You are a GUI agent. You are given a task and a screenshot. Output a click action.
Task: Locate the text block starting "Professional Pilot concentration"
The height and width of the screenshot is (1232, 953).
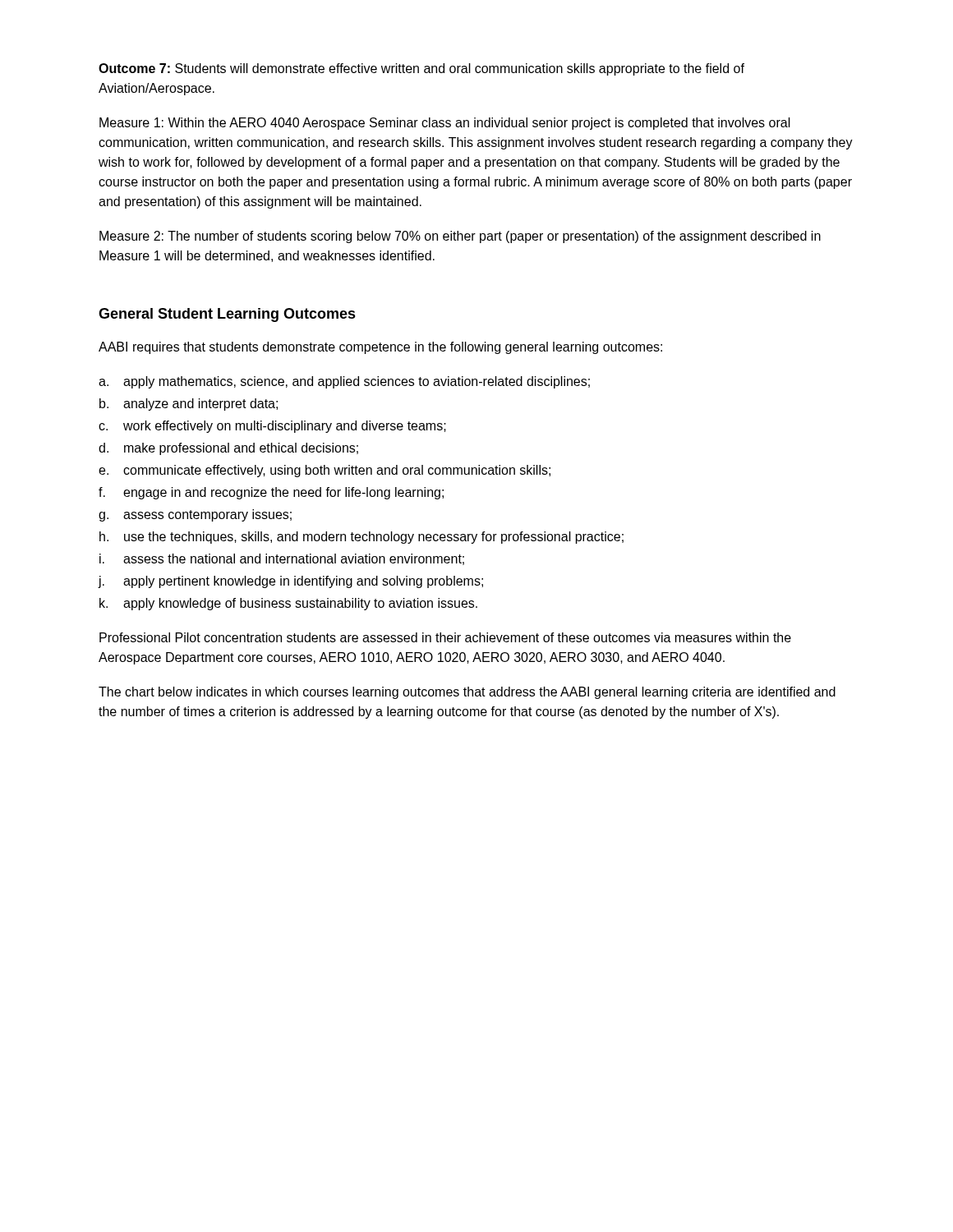point(445,648)
